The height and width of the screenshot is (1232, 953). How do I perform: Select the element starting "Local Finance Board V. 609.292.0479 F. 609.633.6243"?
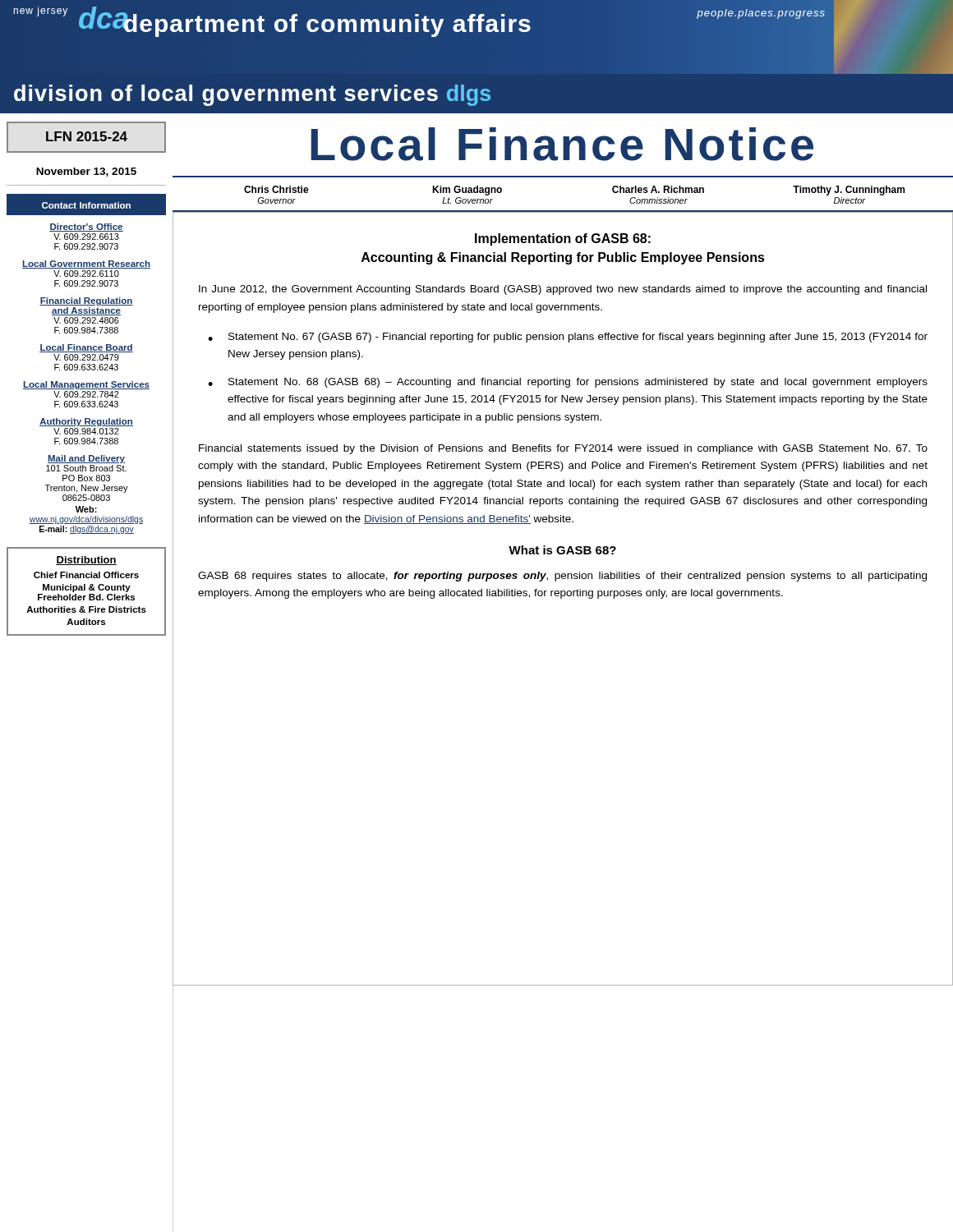tap(86, 357)
